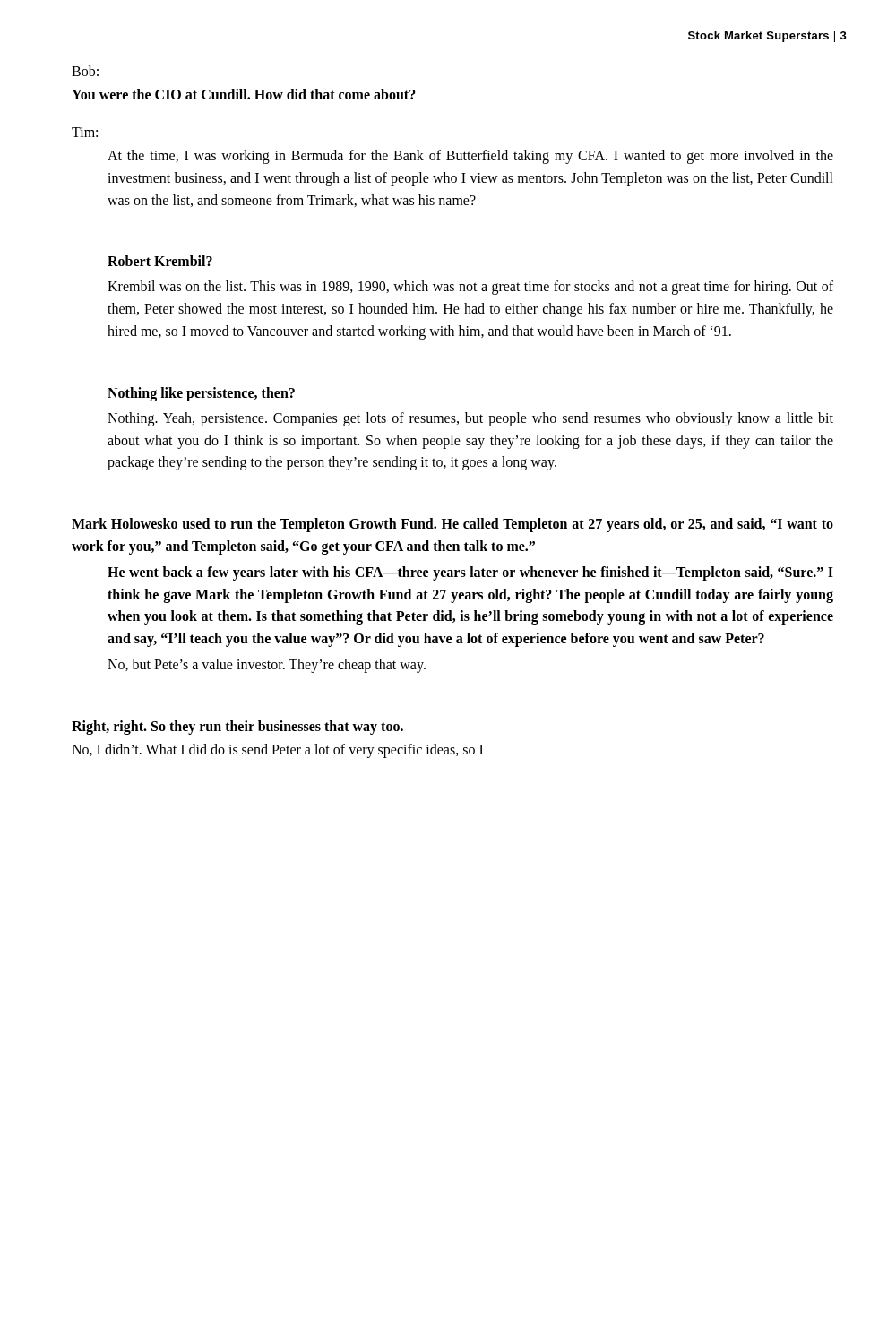Select the text block that reads "Mark Holowesko used"

(x=452, y=535)
